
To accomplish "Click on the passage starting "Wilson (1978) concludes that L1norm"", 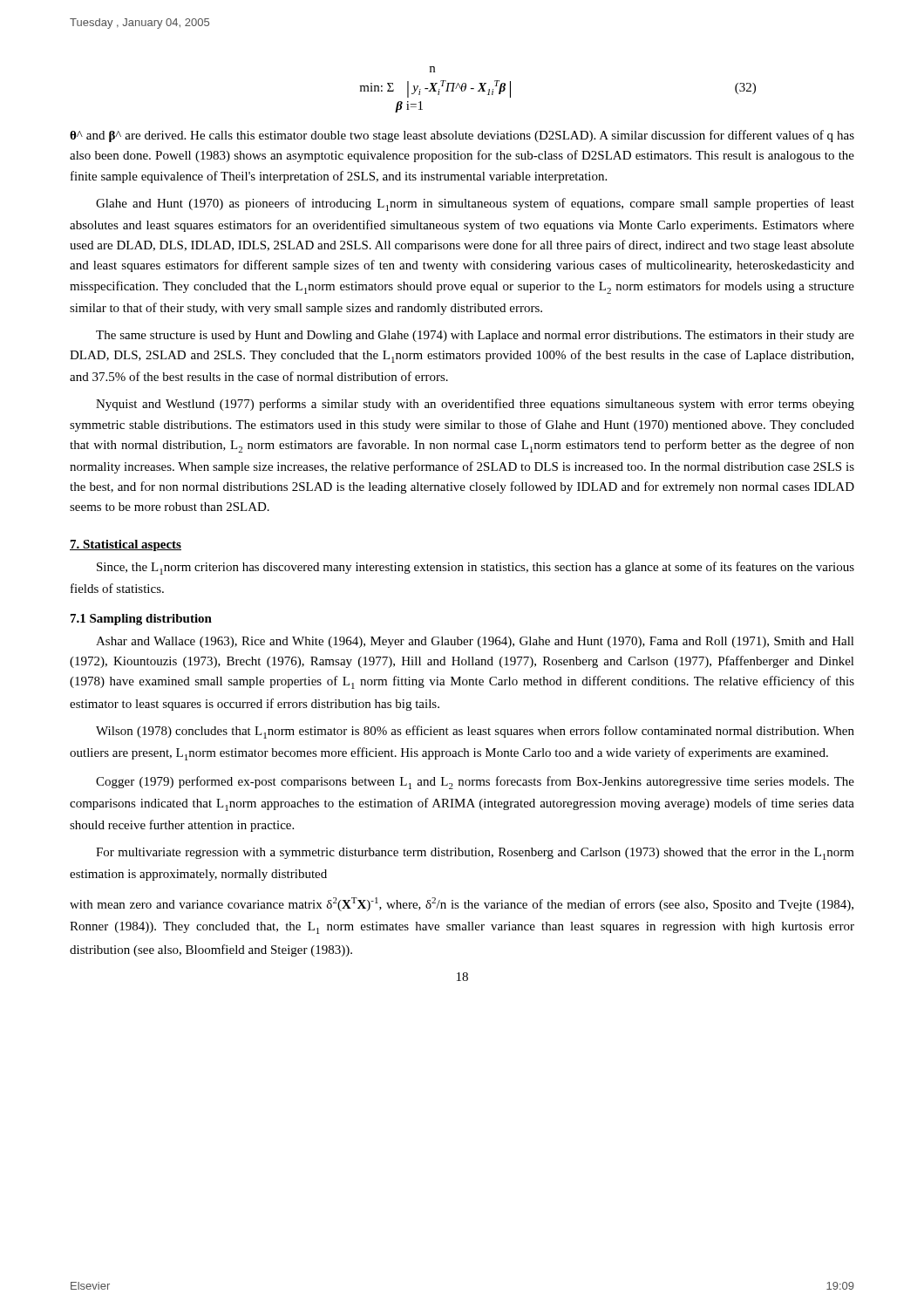I will [462, 743].
